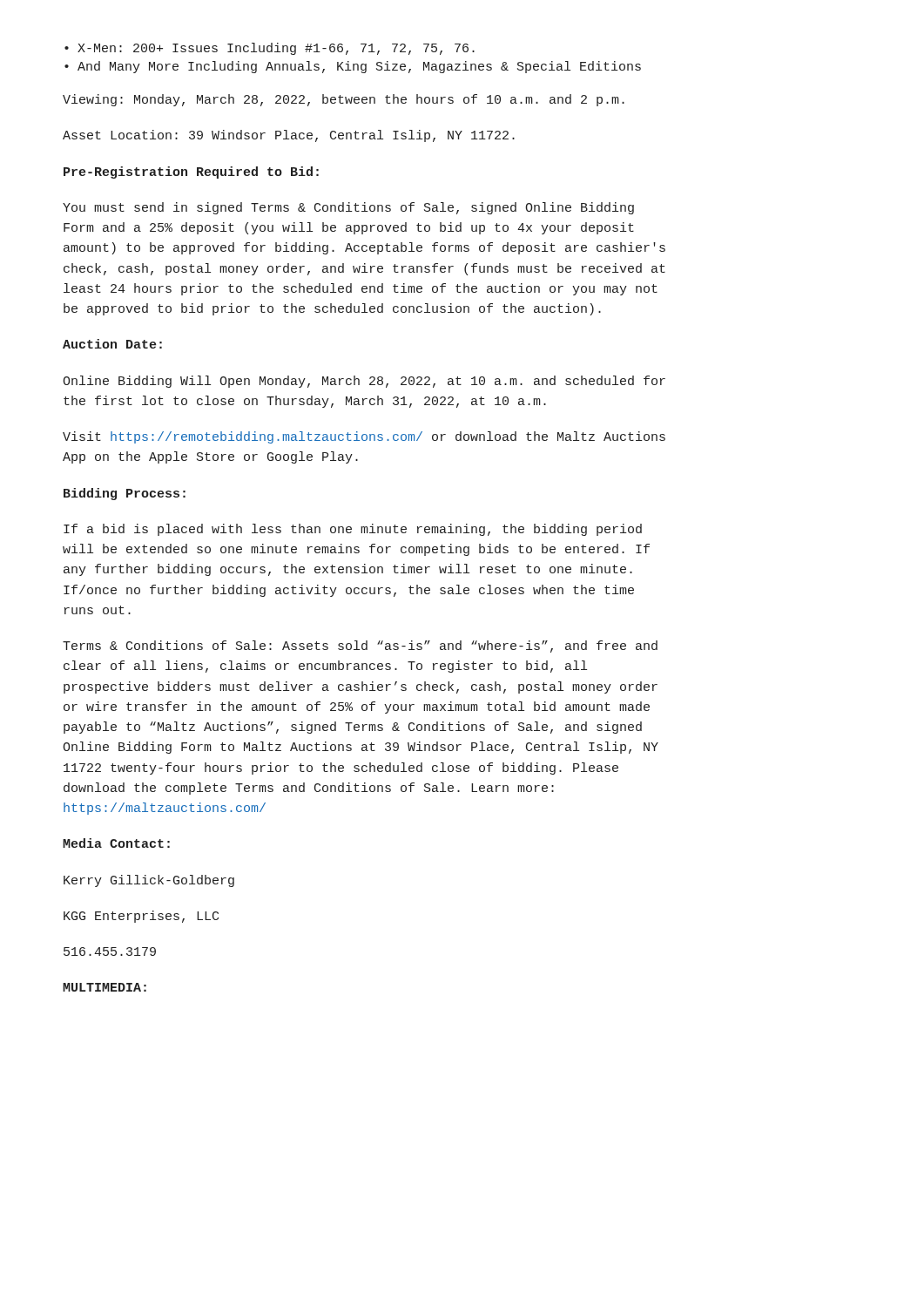
Task: Find the block starting "Bidding Process:"
Action: 125,494
